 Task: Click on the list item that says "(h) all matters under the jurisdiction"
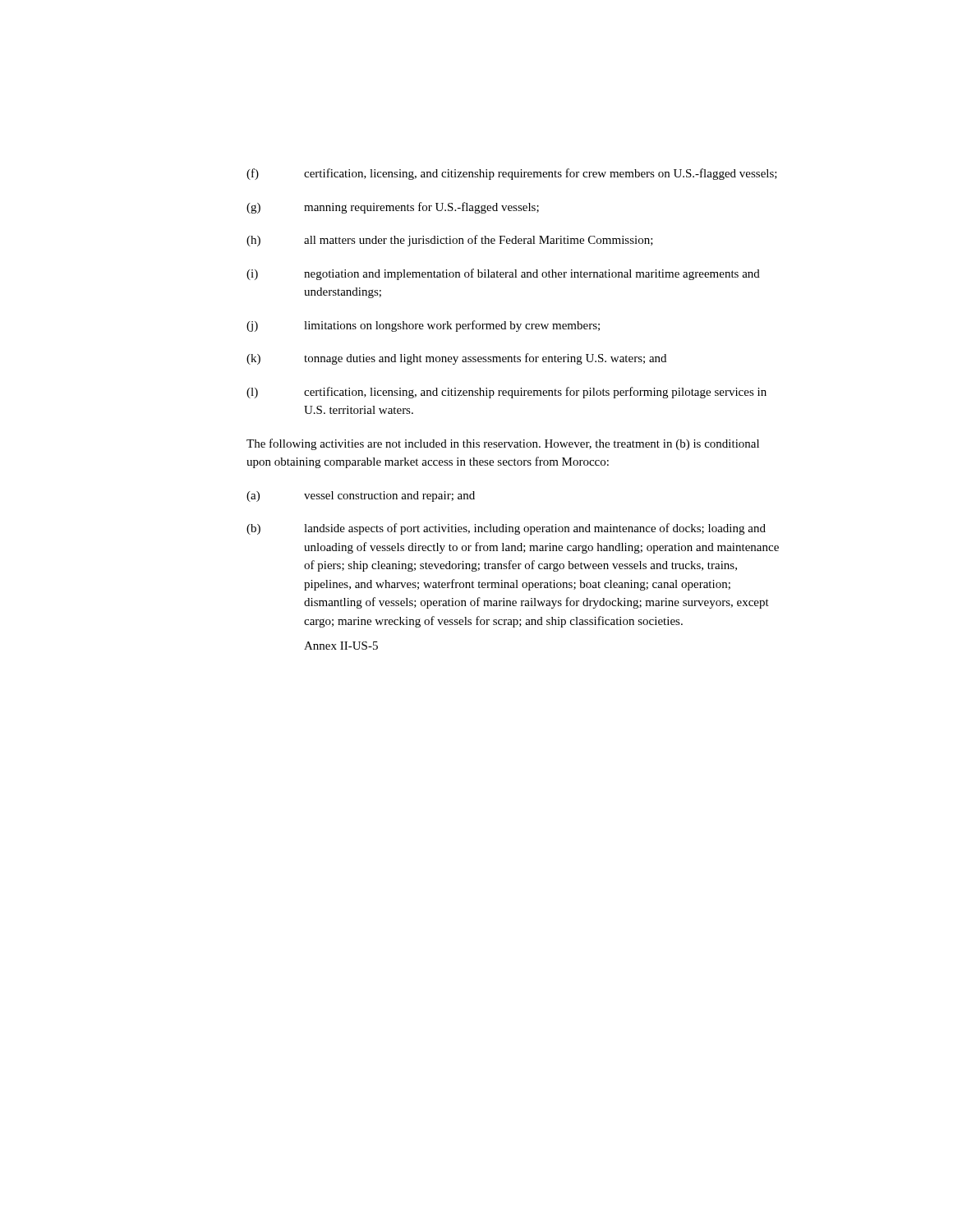pos(513,240)
